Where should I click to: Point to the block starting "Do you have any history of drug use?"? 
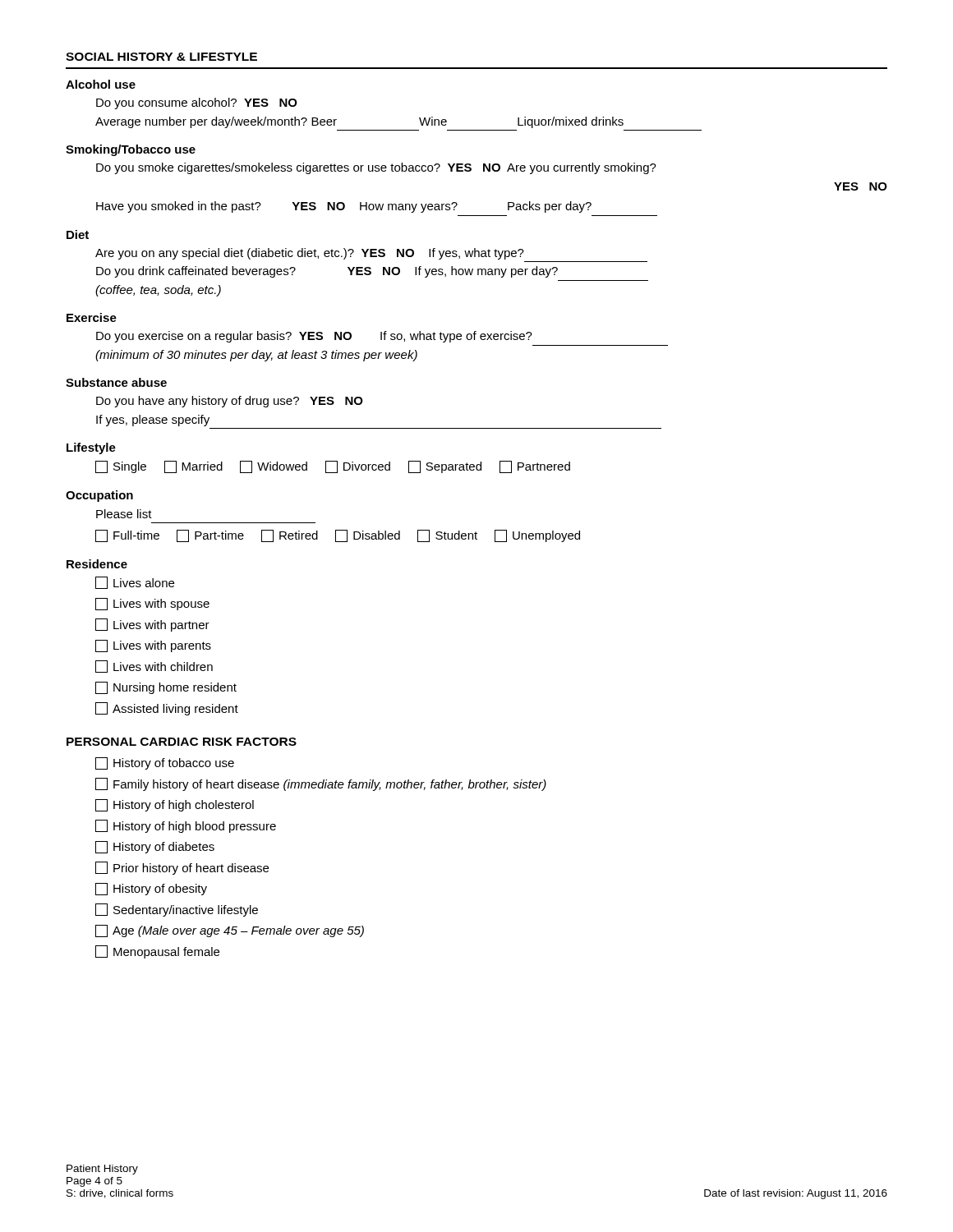point(230,402)
